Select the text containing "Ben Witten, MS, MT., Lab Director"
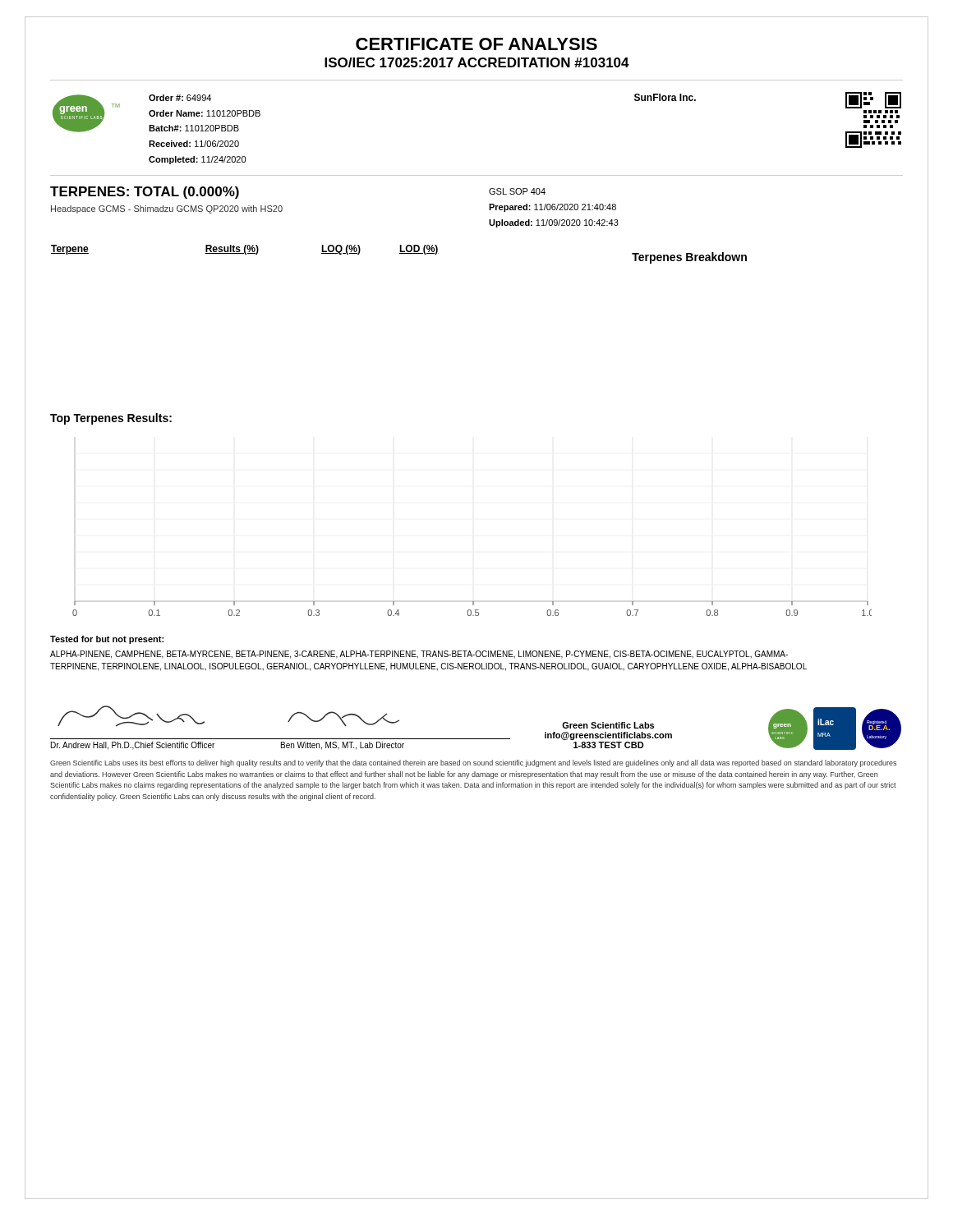Image resolution: width=953 pixels, height=1232 pixels. click(x=395, y=724)
